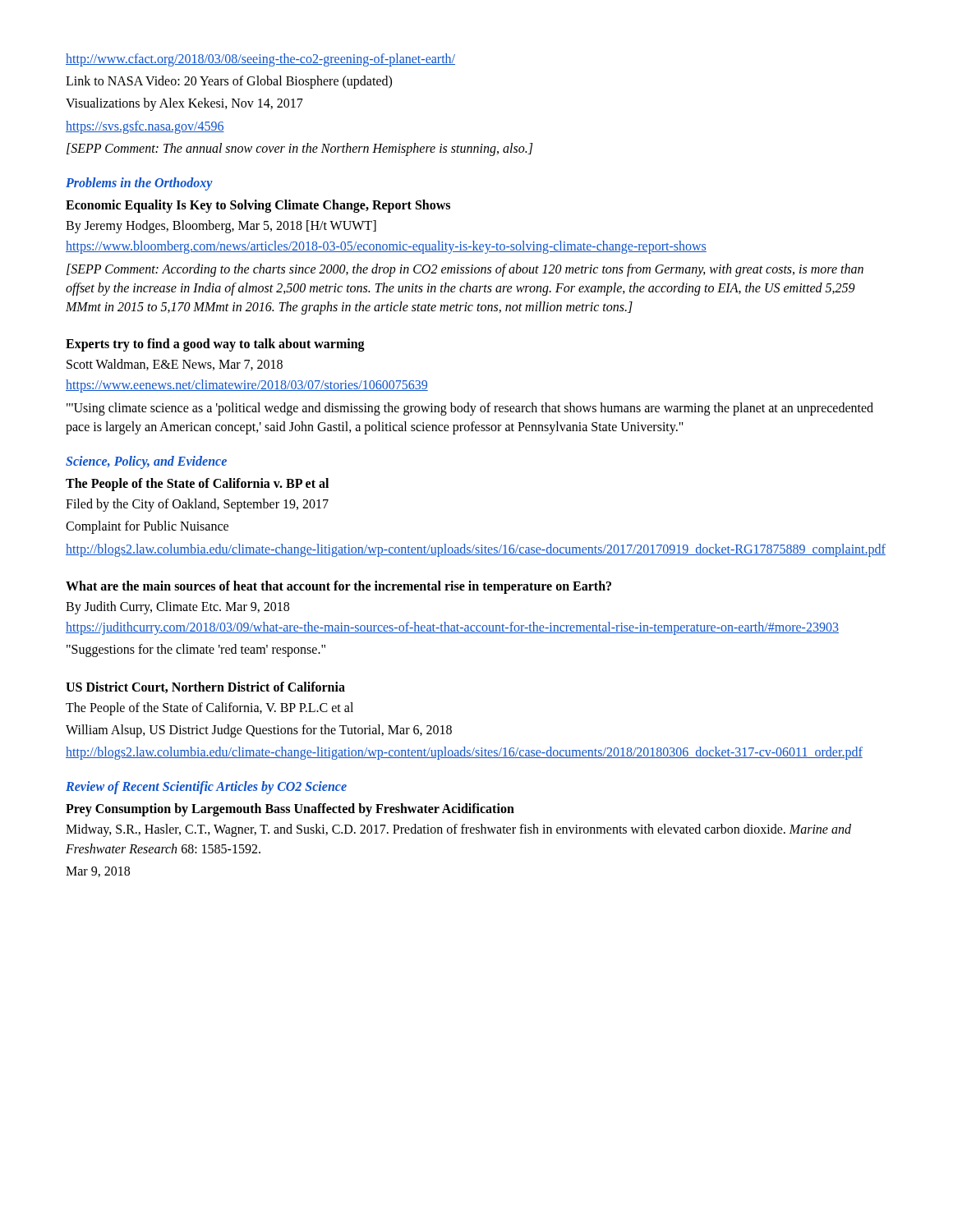The width and height of the screenshot is (953, 1232).
Task: Point to "Problems in the Orthodoxy"
Action: [139, 183]
